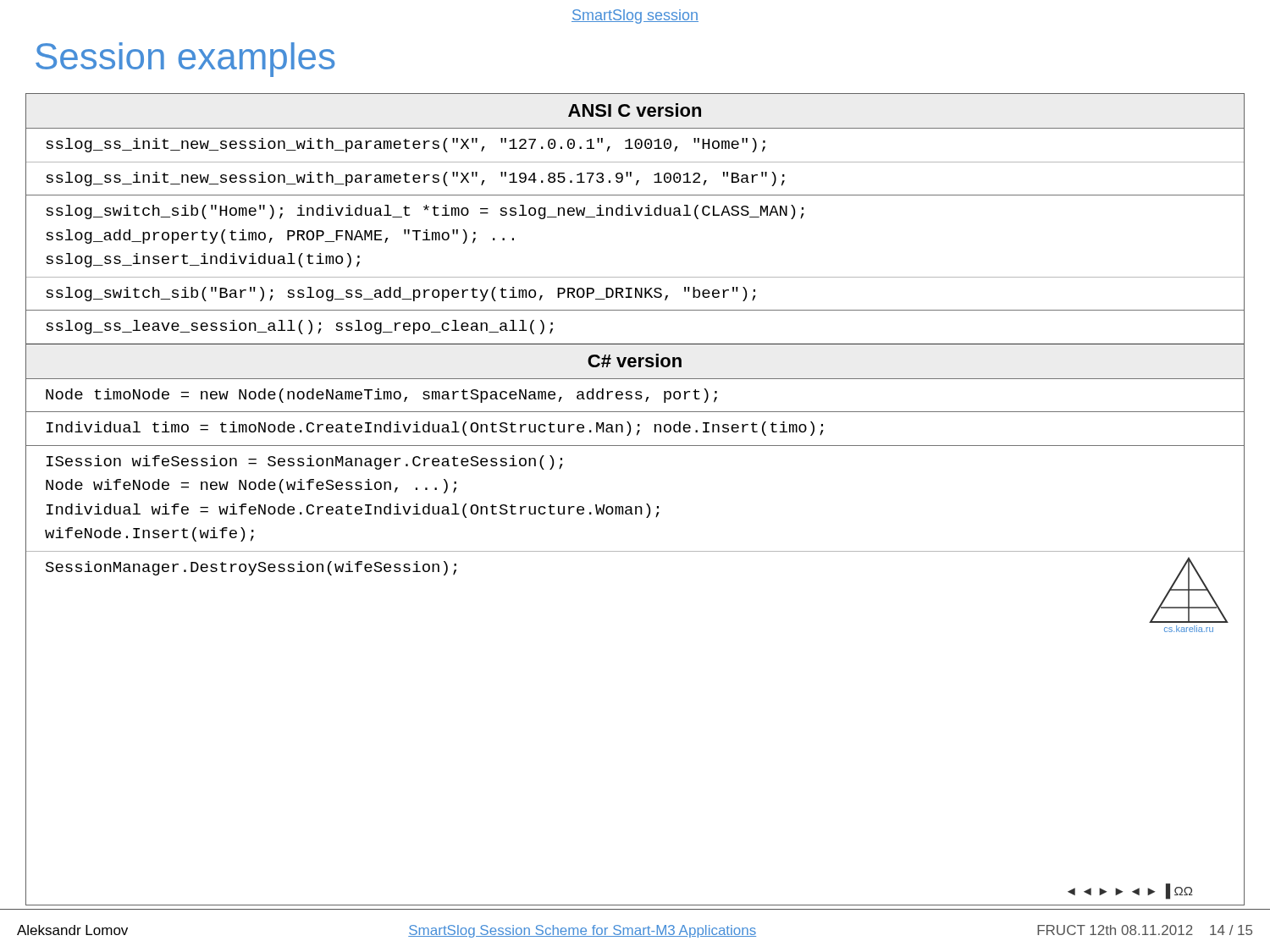Find the list item containing "Individual timo = timoNode.CreateIndividual(OntStructure.Man); node.Insert(timo);"
Image resolution: width=1270 pixels, height=952 pixels.
(x=436, y=428)
